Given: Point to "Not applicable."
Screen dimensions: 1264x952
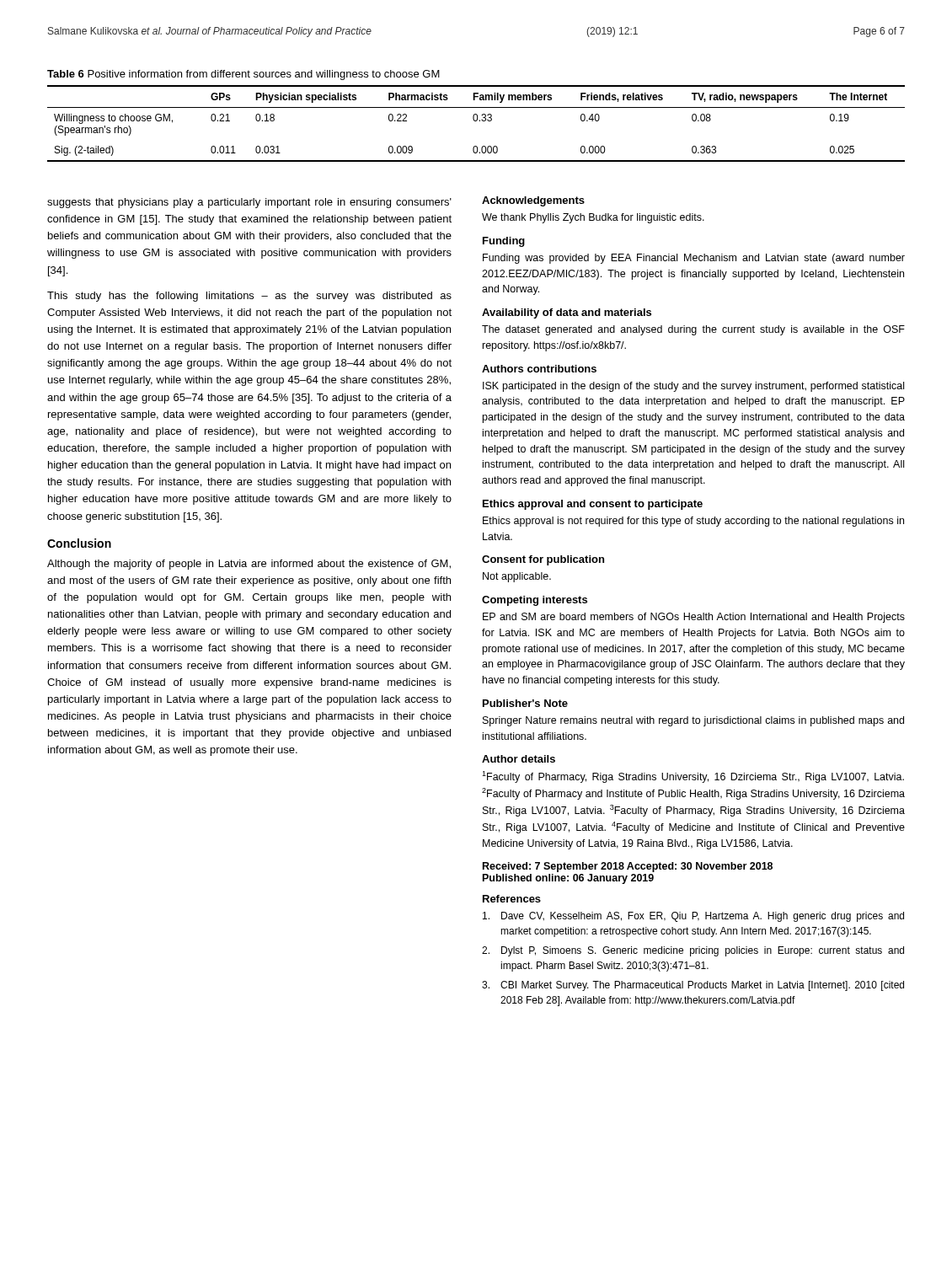Looking at the screenshot, I should pyautogui.click(x=517, y=577).
